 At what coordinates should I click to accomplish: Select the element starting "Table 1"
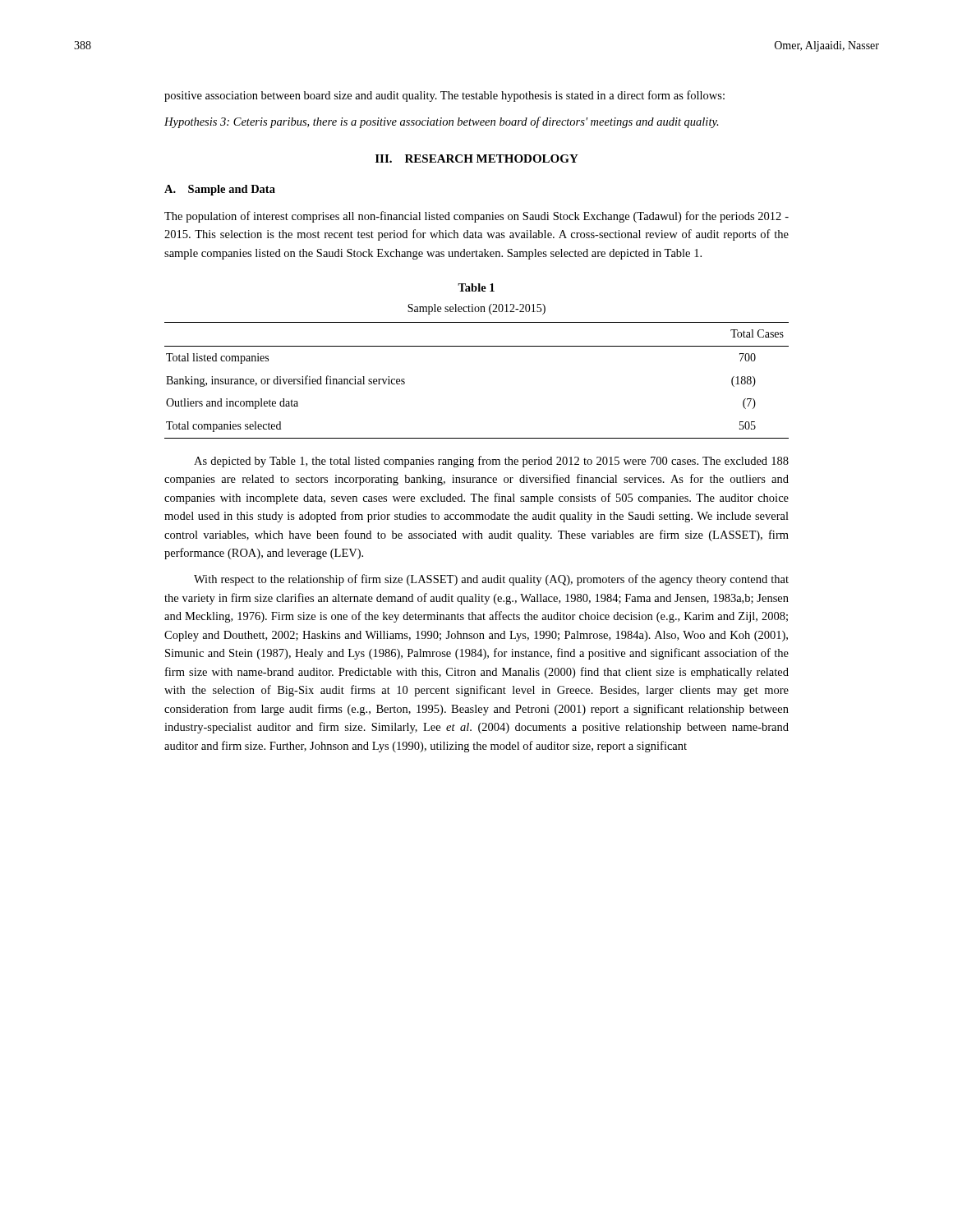[x=476, y=287]
